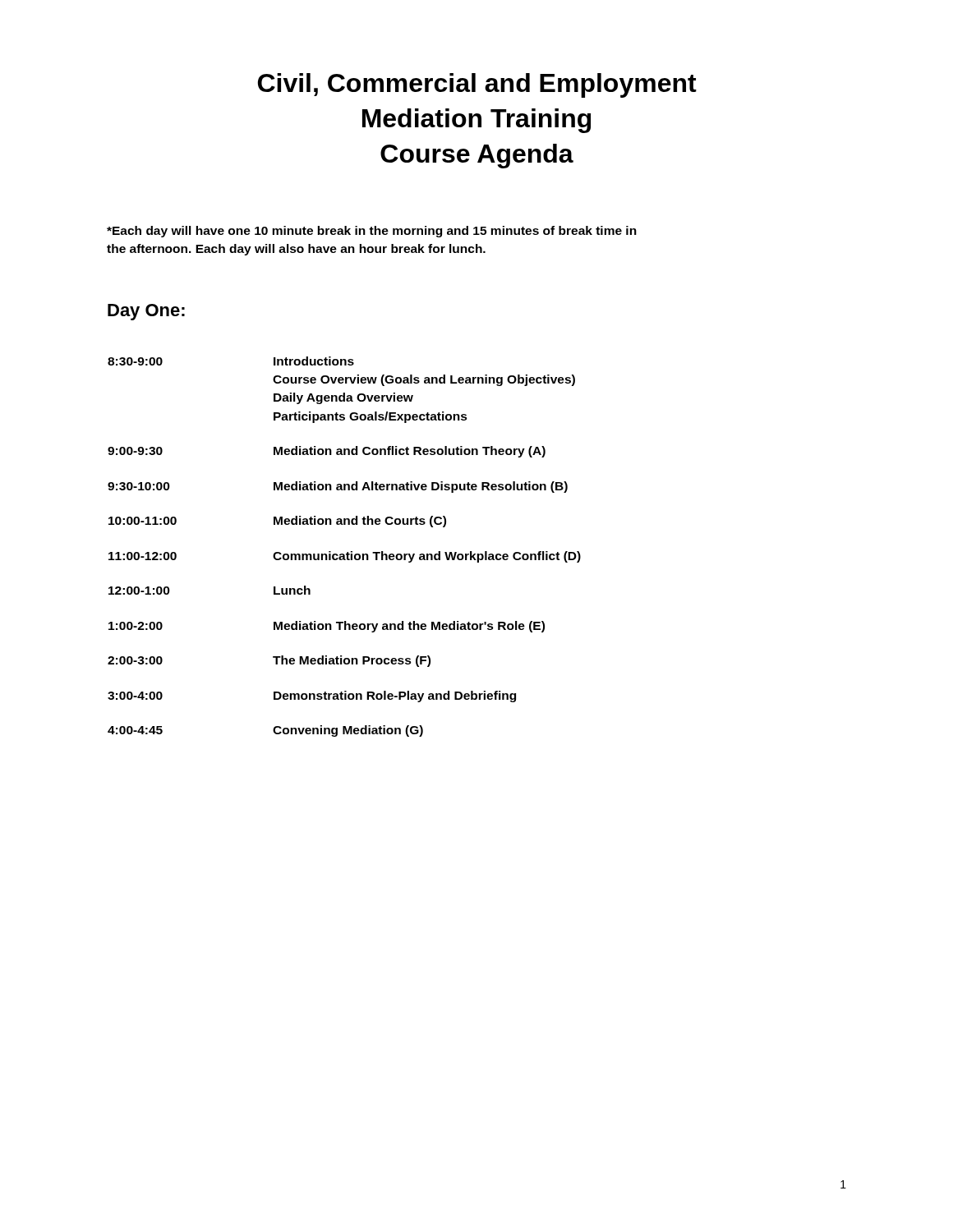Image resolution: width=953 pixels, height=1232 pixels.
Task: Find the block on this page that starts "8:30-9:00 Introductions Course Overview (Goals and Learning"
Action: [x=476, y=389]
